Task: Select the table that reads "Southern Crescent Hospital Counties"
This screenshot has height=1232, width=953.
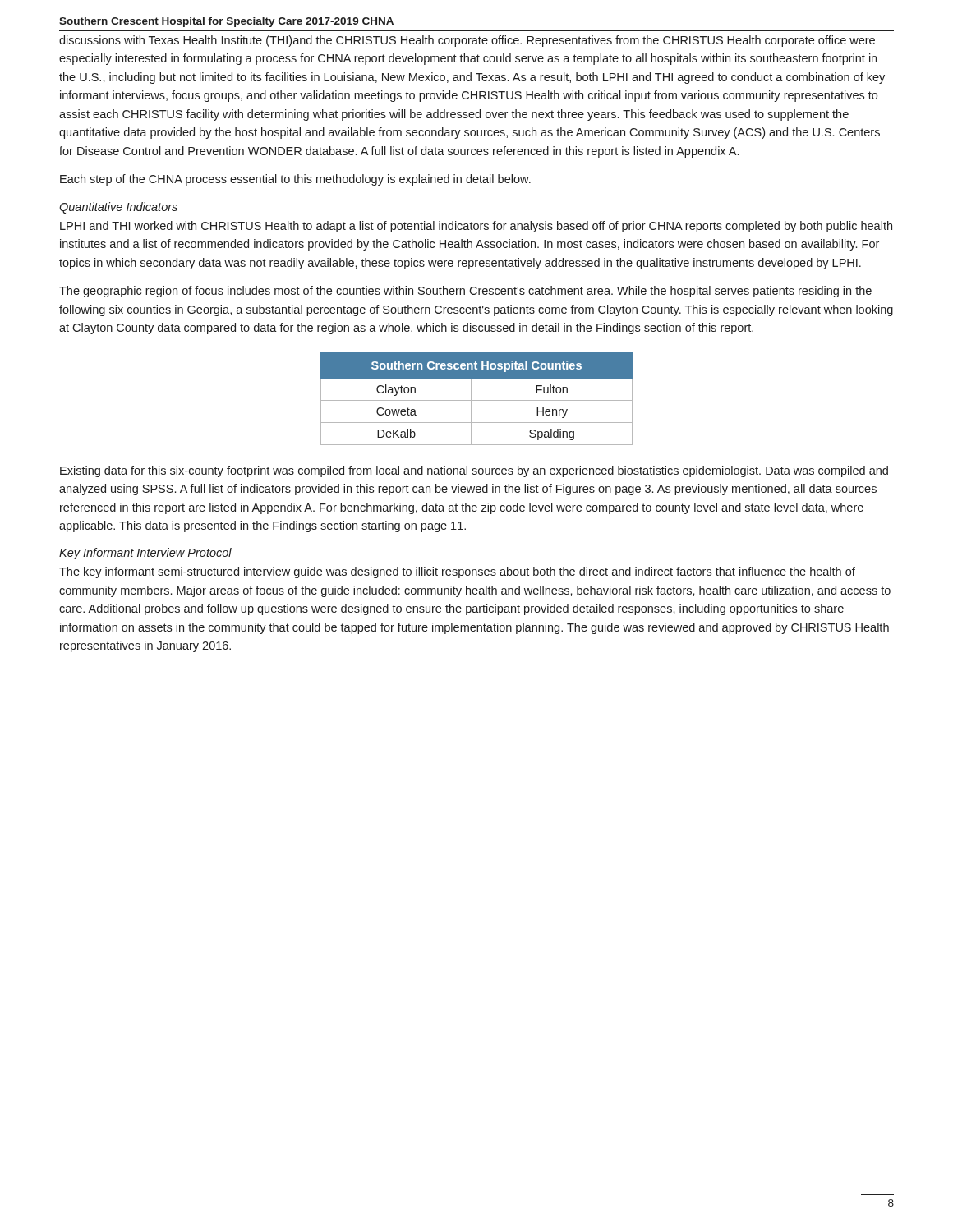Action: 476,398
